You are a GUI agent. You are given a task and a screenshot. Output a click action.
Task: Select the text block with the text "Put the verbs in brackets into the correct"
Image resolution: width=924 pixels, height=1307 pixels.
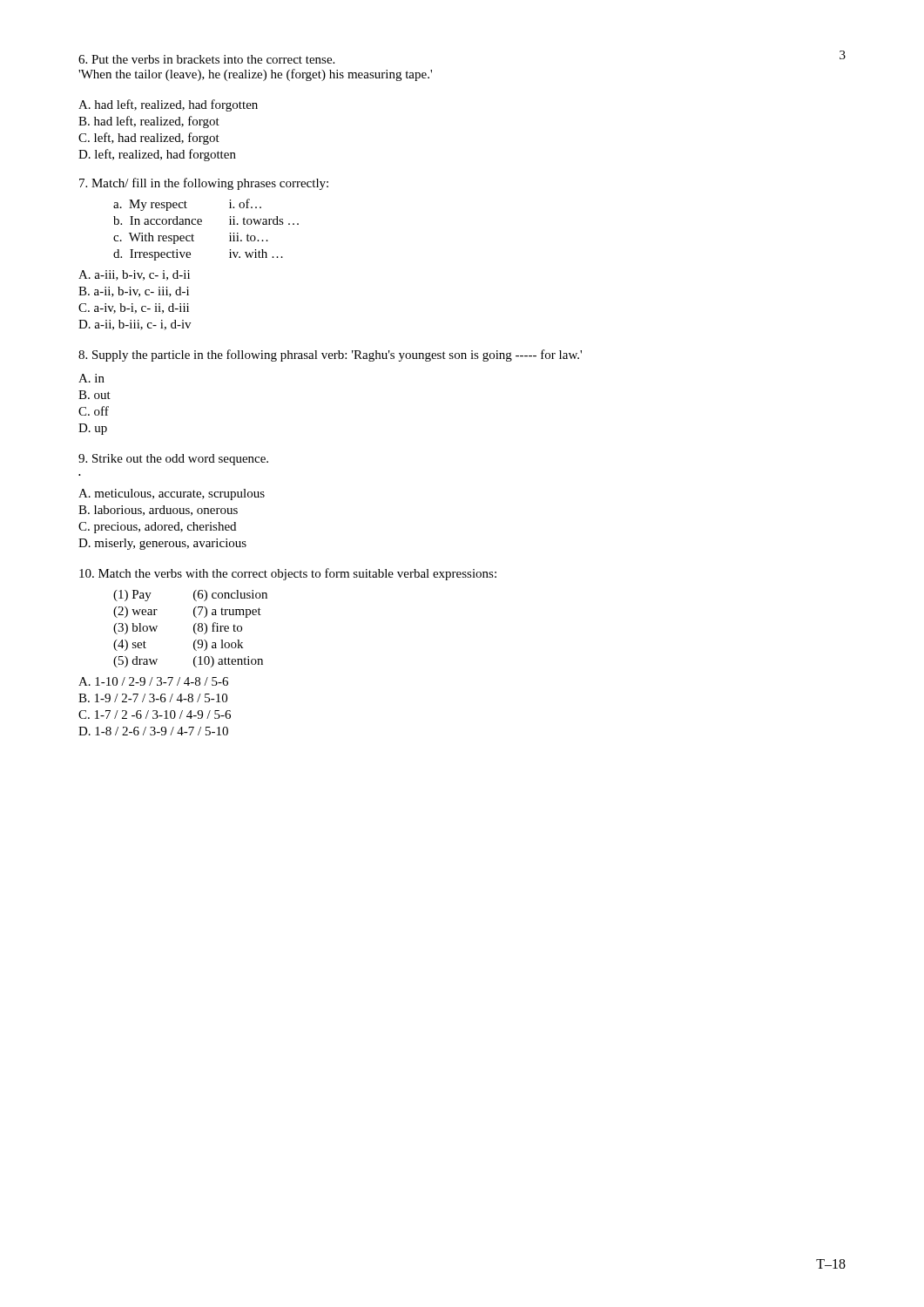[x=204, y=58]
